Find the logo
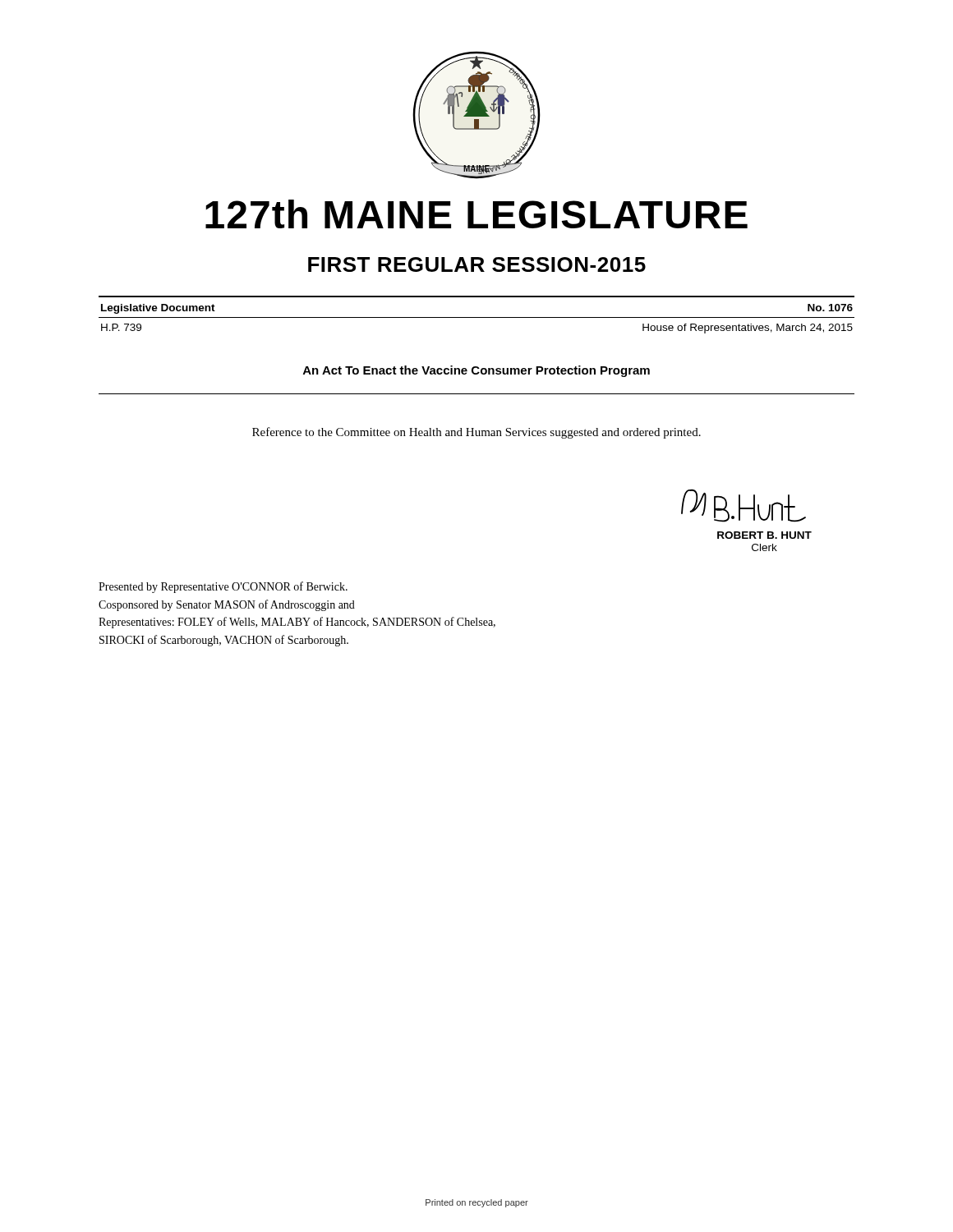Screen dimensions: 1232x953 pyautogui.click(x=476, y=92)
